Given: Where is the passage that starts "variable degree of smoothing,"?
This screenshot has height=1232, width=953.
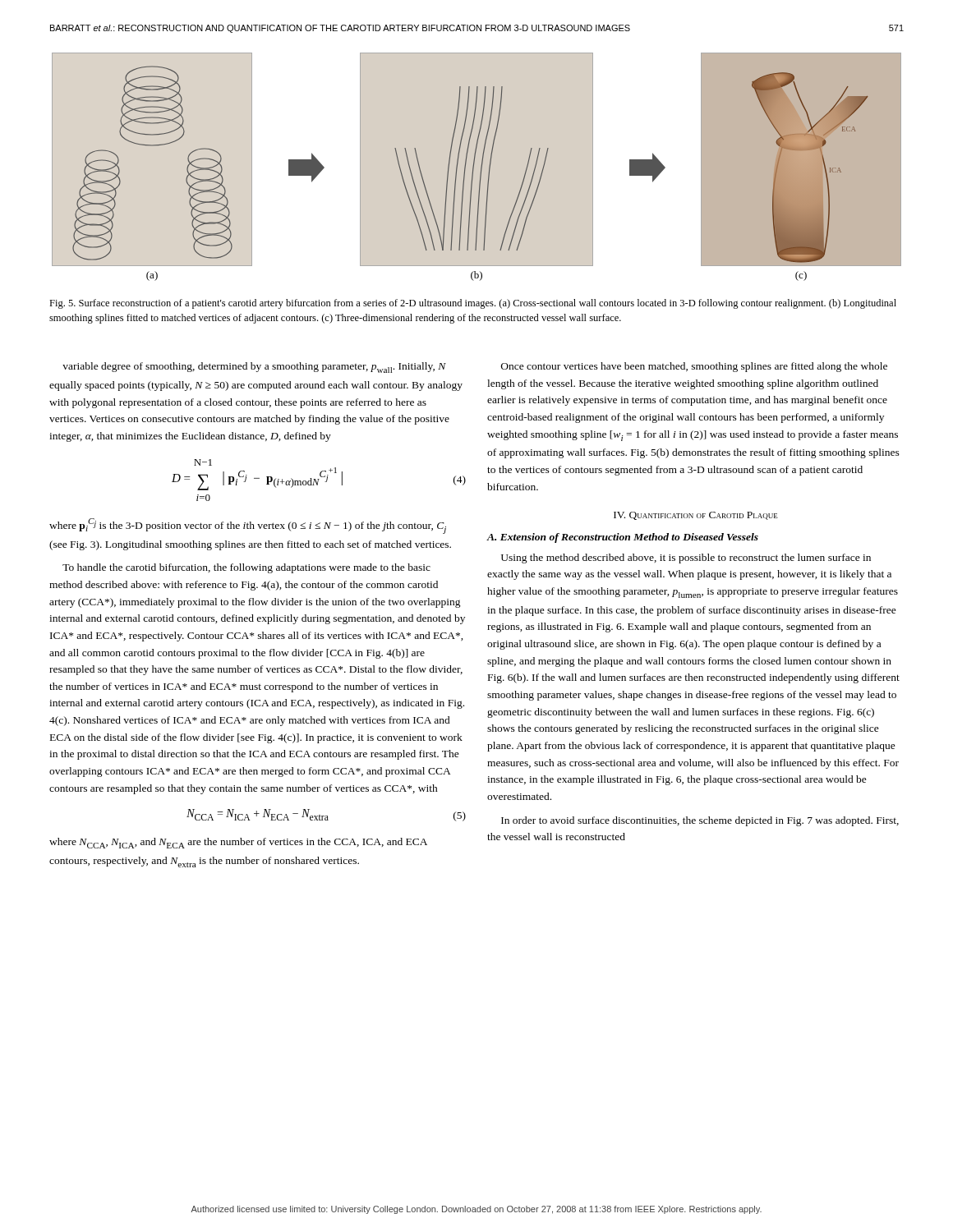Looking at the screenshot, I should tap(258, 615).
